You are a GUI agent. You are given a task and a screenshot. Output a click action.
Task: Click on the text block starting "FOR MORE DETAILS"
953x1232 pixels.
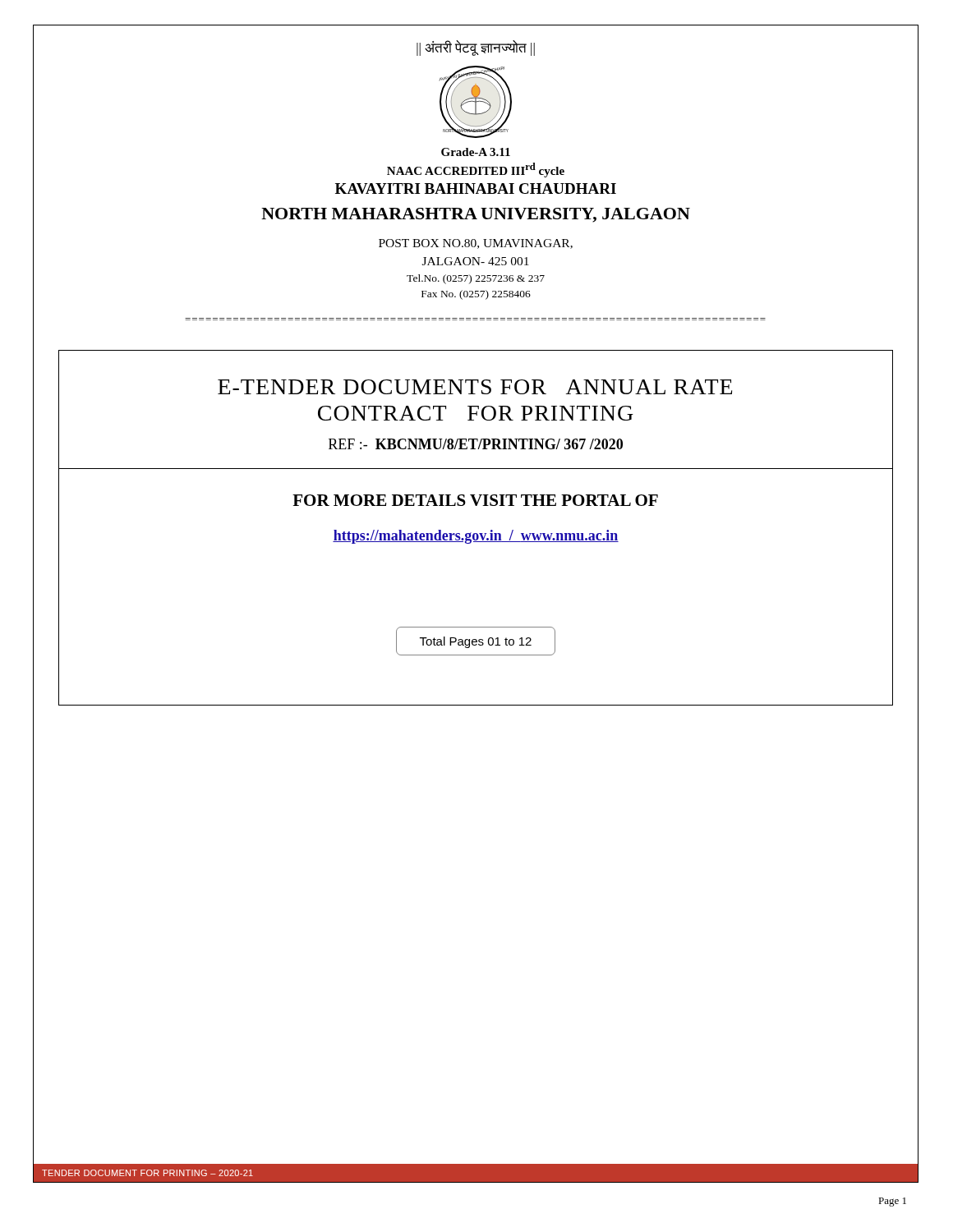pyautogui.click(x=476, y=500)
